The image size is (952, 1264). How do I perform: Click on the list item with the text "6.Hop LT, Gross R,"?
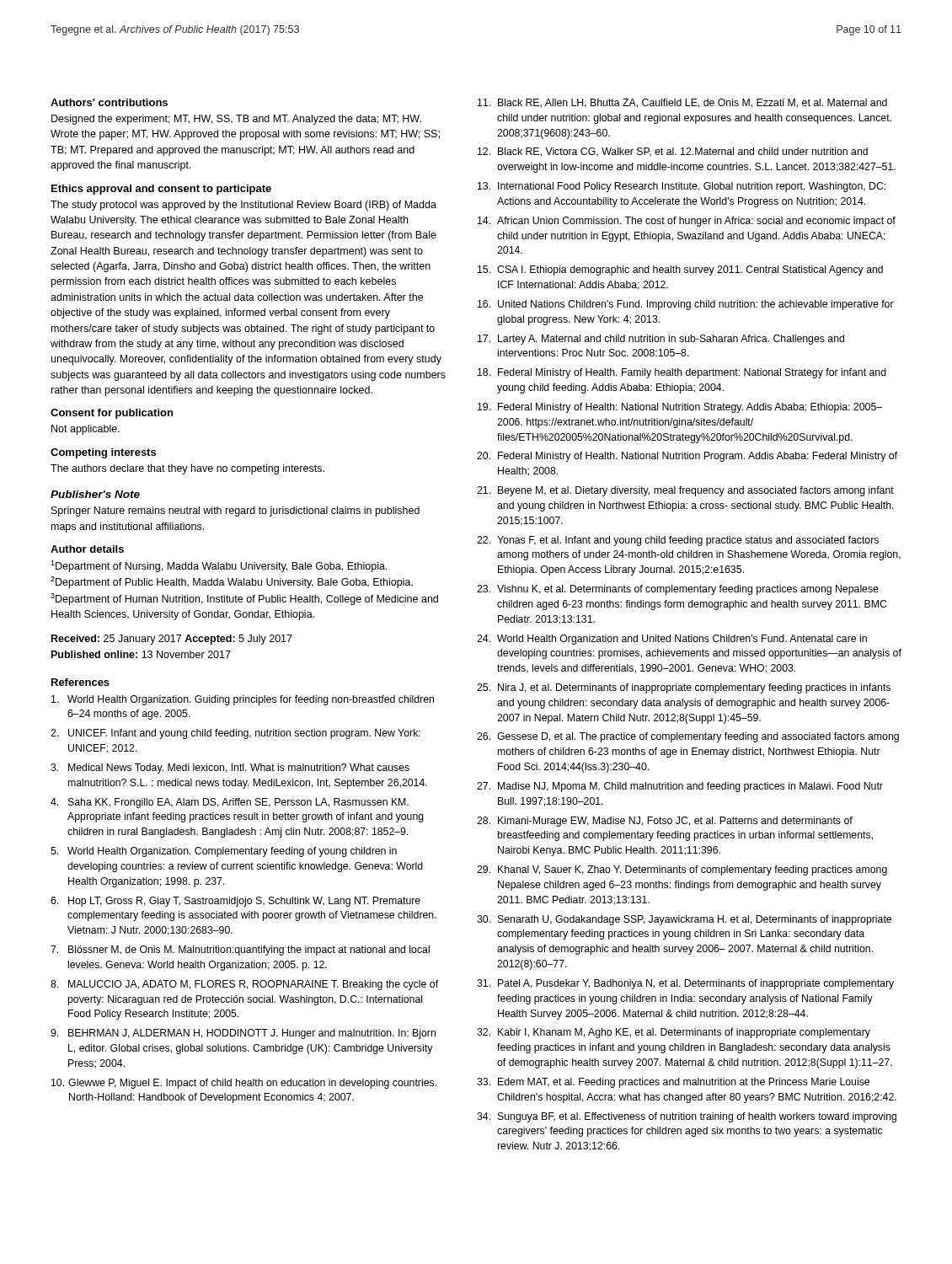tap(249, 916)
